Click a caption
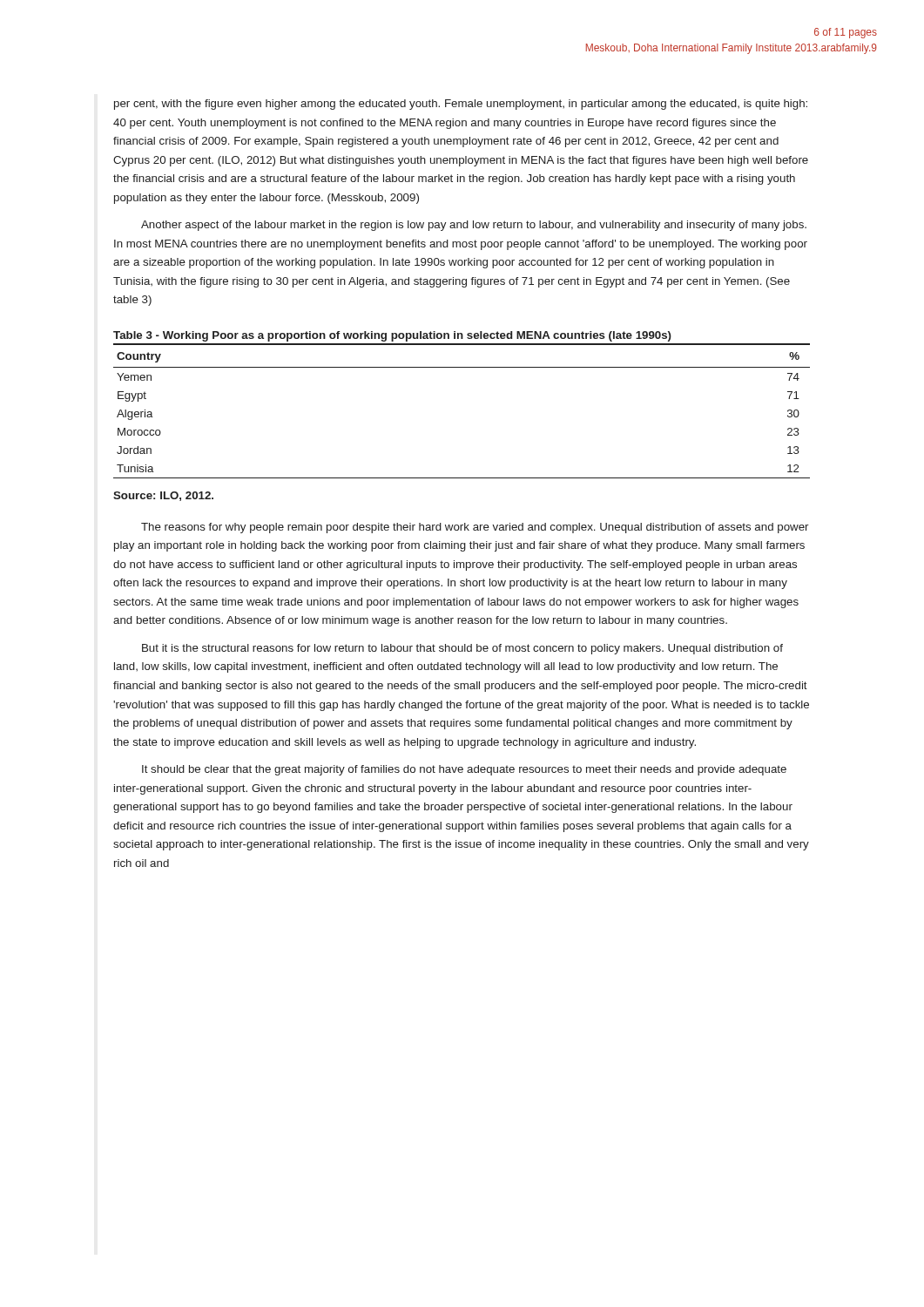This screenshot has width=924, height=1307. tap(392, 335)
